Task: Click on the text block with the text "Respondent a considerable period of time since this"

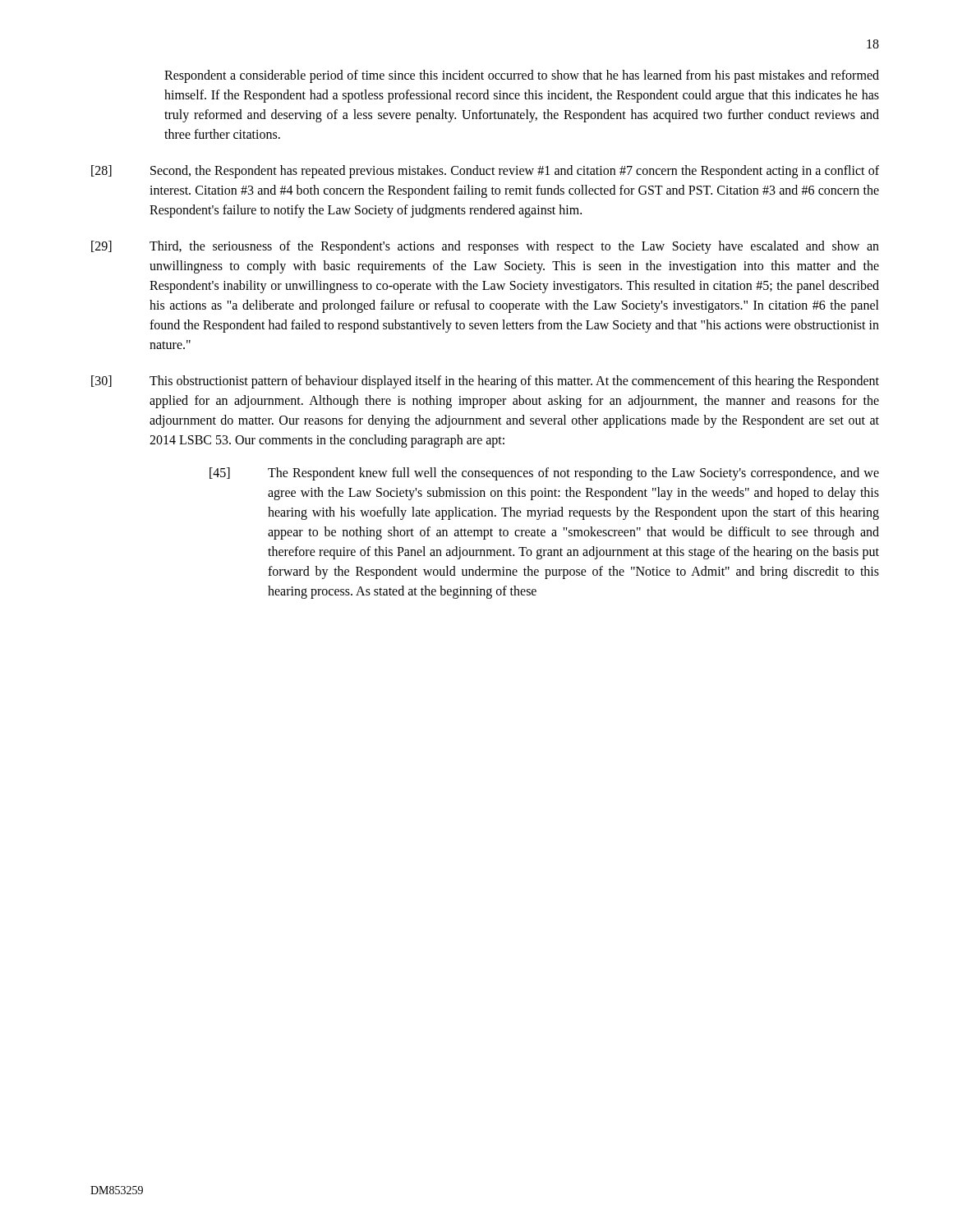Action: pyautogui.click(x=522, y=105)
